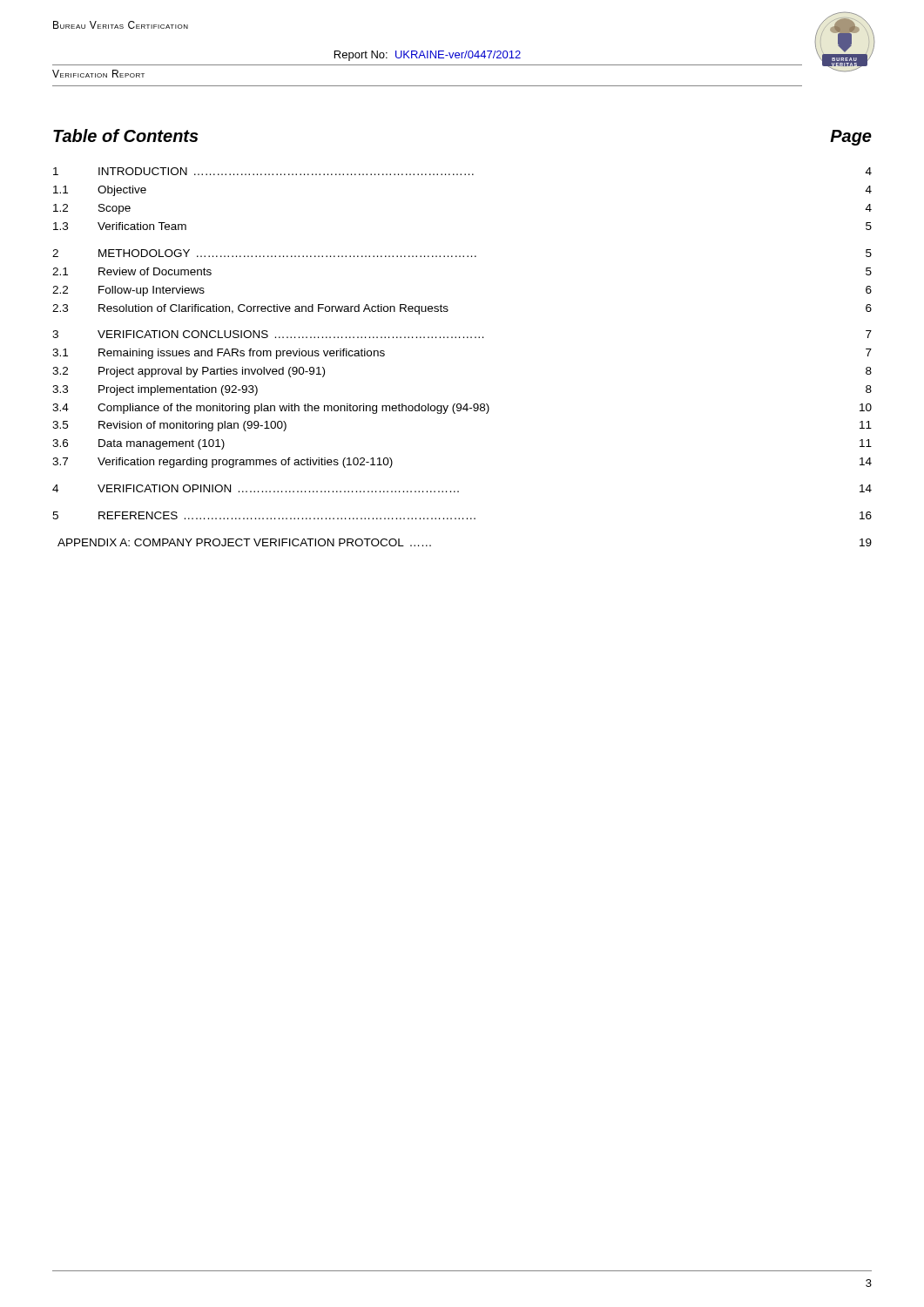The width and height of the screenshot is (924, 1307).
Task: Locate the list item containing "4 VERIFICATION OPINION ………………………………………………… 14"
Action: click(462, 488)
